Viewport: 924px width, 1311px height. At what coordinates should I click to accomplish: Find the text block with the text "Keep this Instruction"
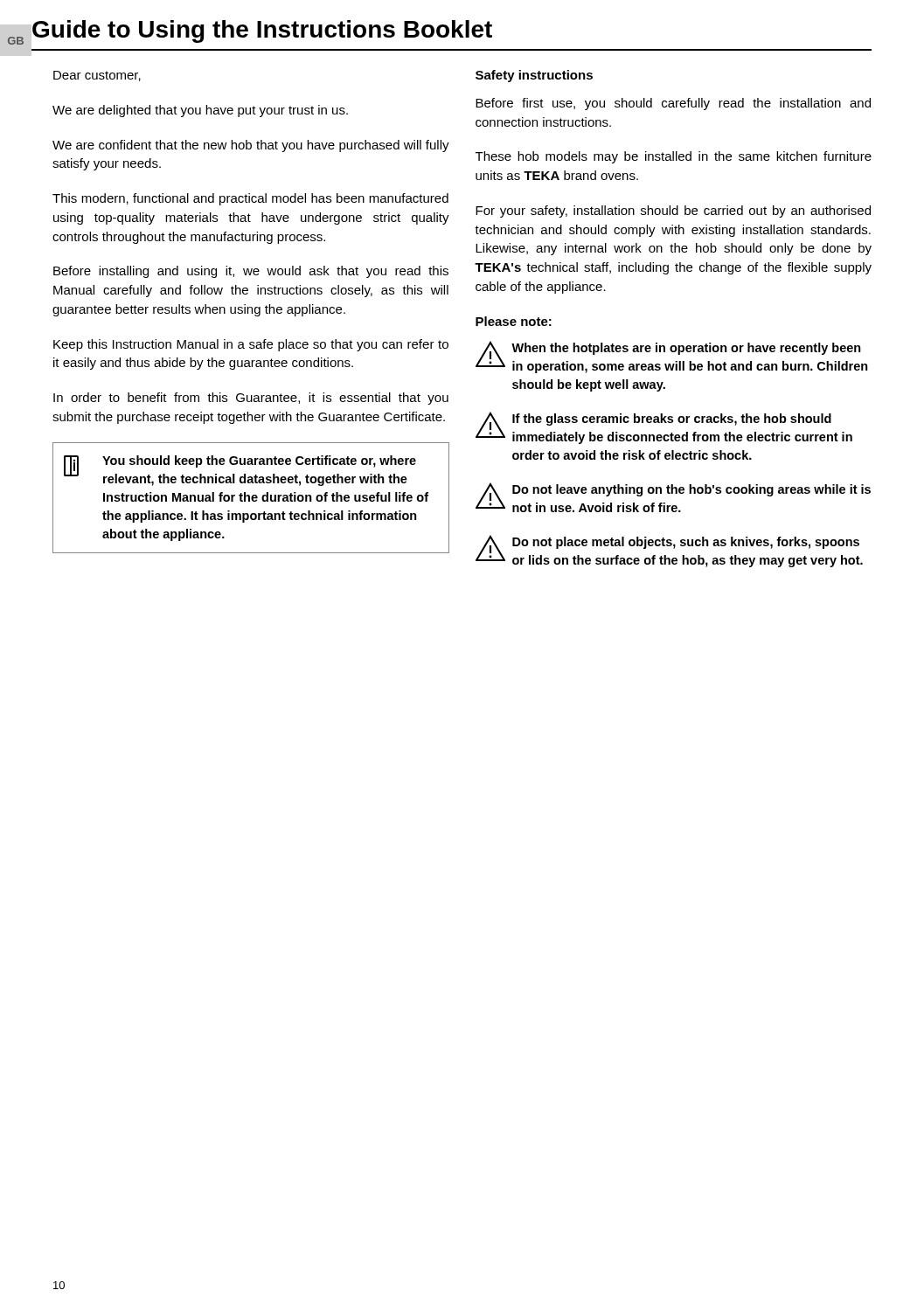(251, 353)
